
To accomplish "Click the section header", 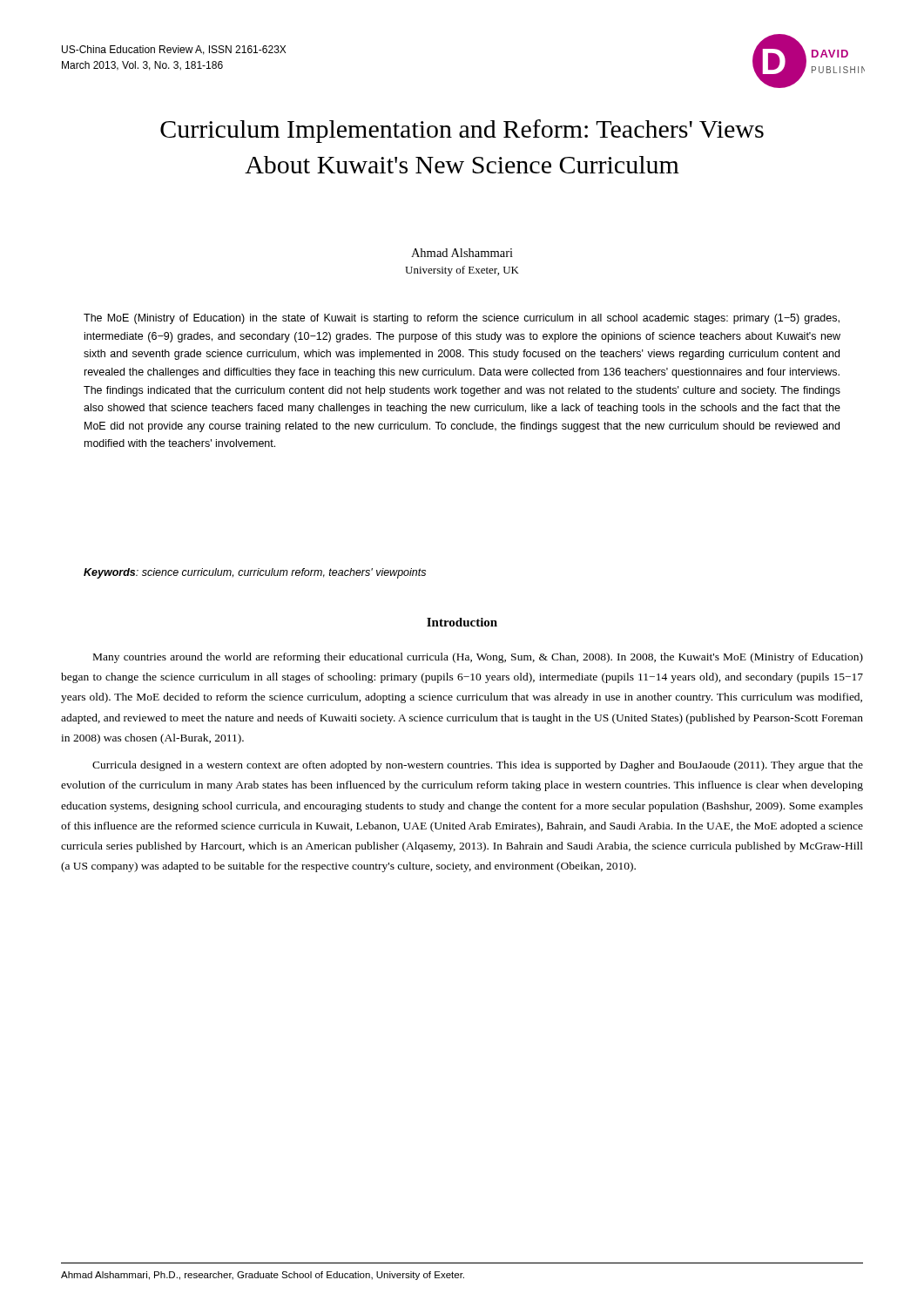I will 462,622.
